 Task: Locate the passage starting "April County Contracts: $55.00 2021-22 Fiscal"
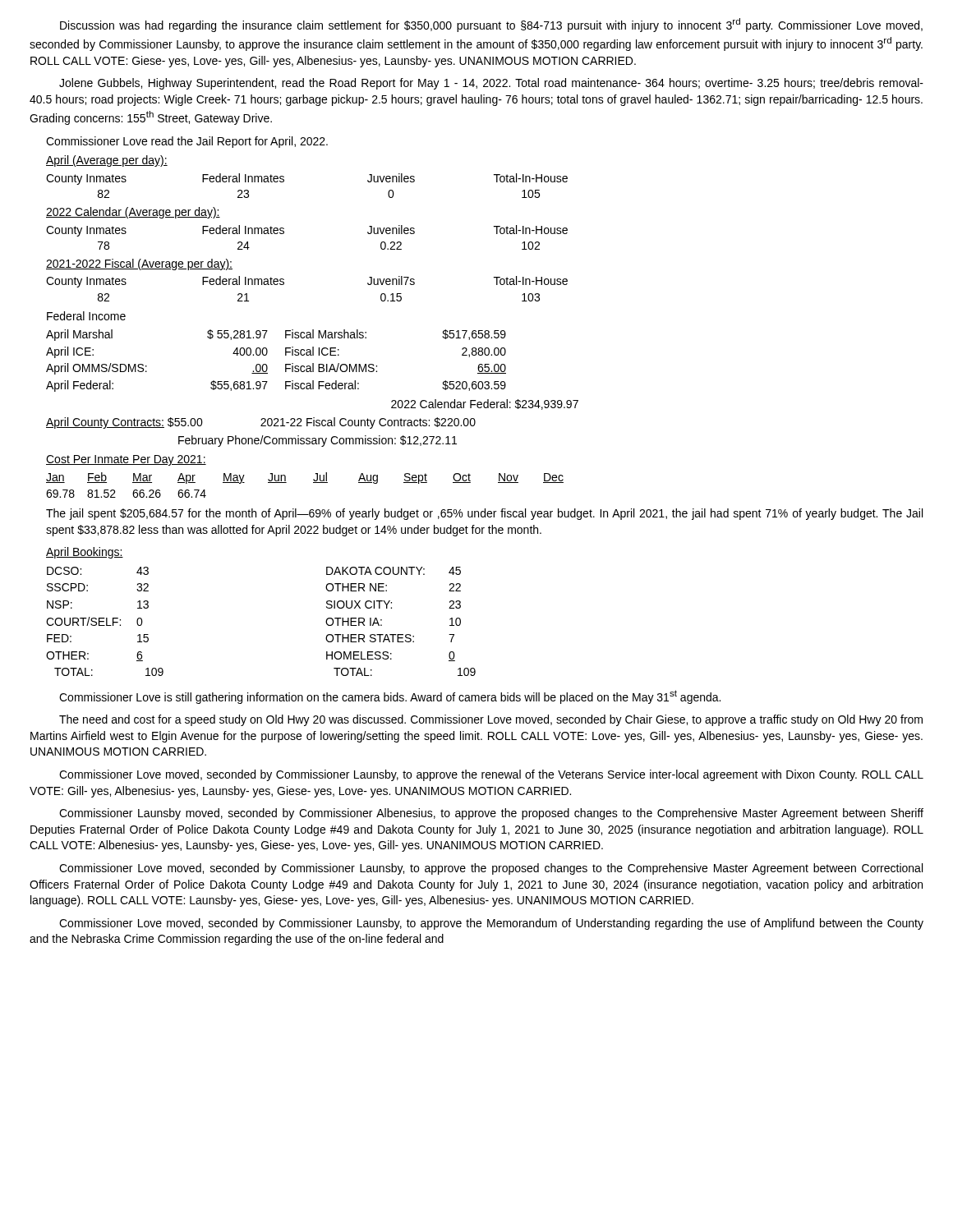261,423
